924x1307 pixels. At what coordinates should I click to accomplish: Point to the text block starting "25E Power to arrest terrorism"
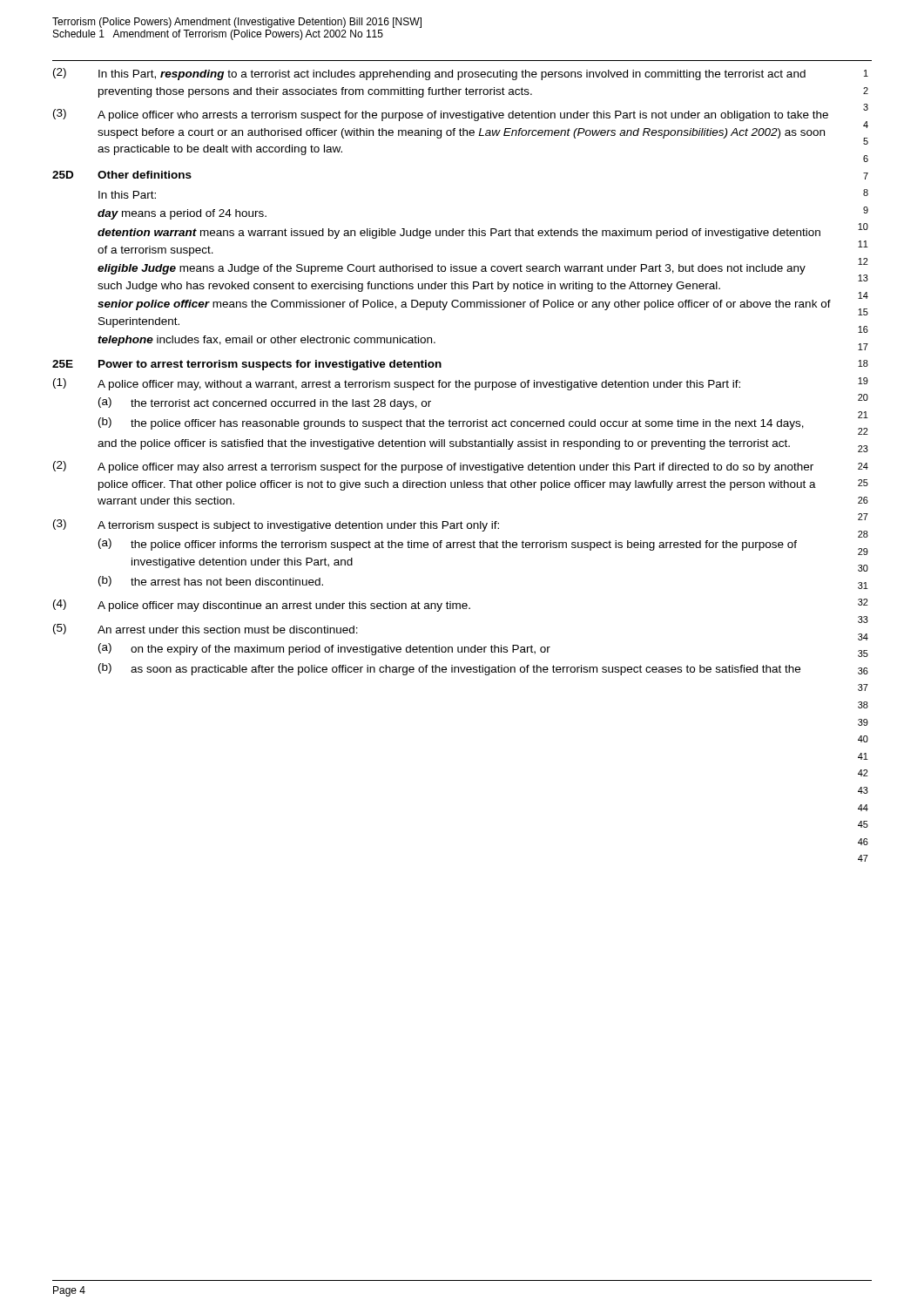coord(442,364)
